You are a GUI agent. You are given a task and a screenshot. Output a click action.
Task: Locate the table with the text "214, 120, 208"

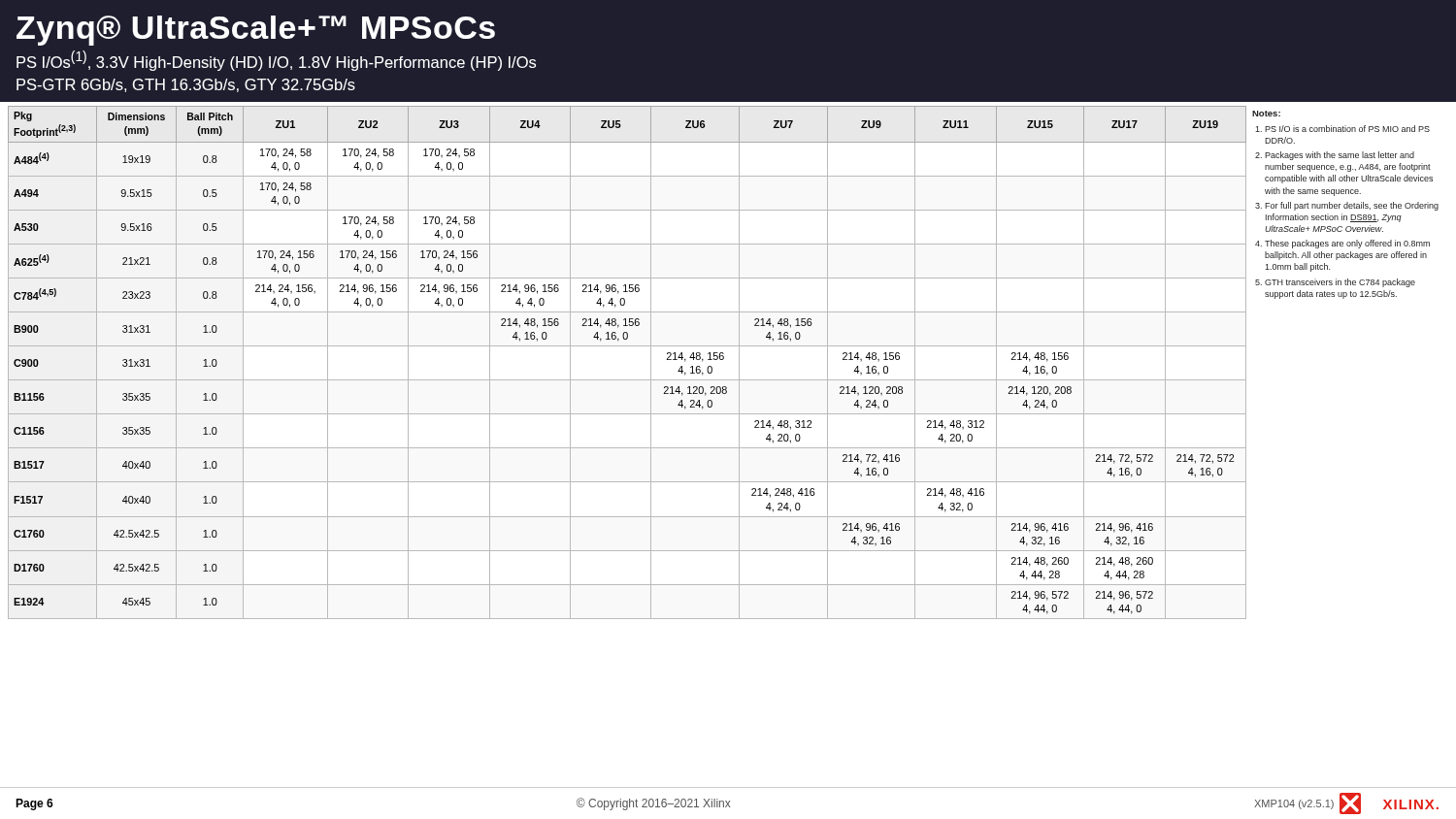pyautogui.click(x=623, y=360)
